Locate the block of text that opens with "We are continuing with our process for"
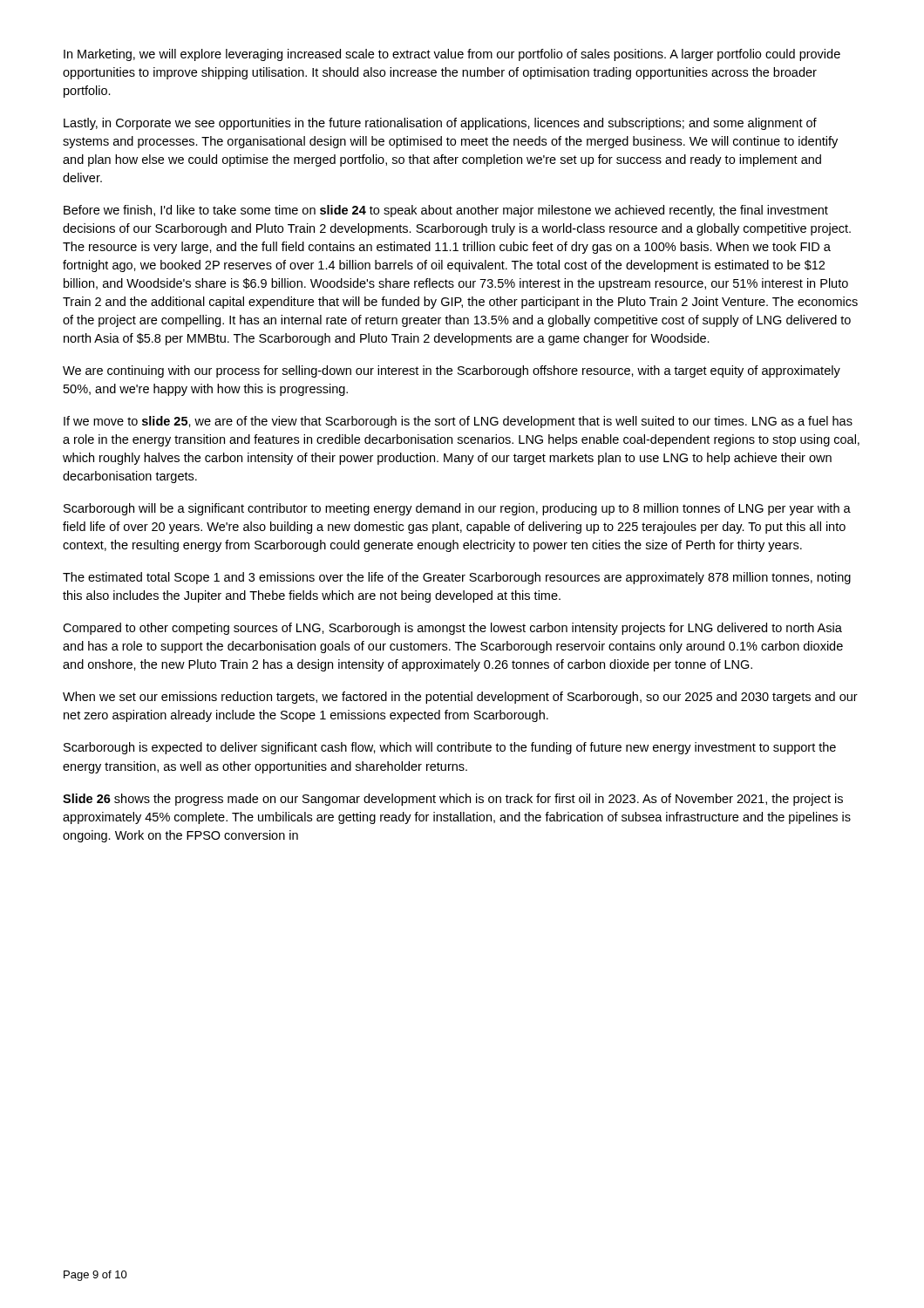 click(451, 380)
